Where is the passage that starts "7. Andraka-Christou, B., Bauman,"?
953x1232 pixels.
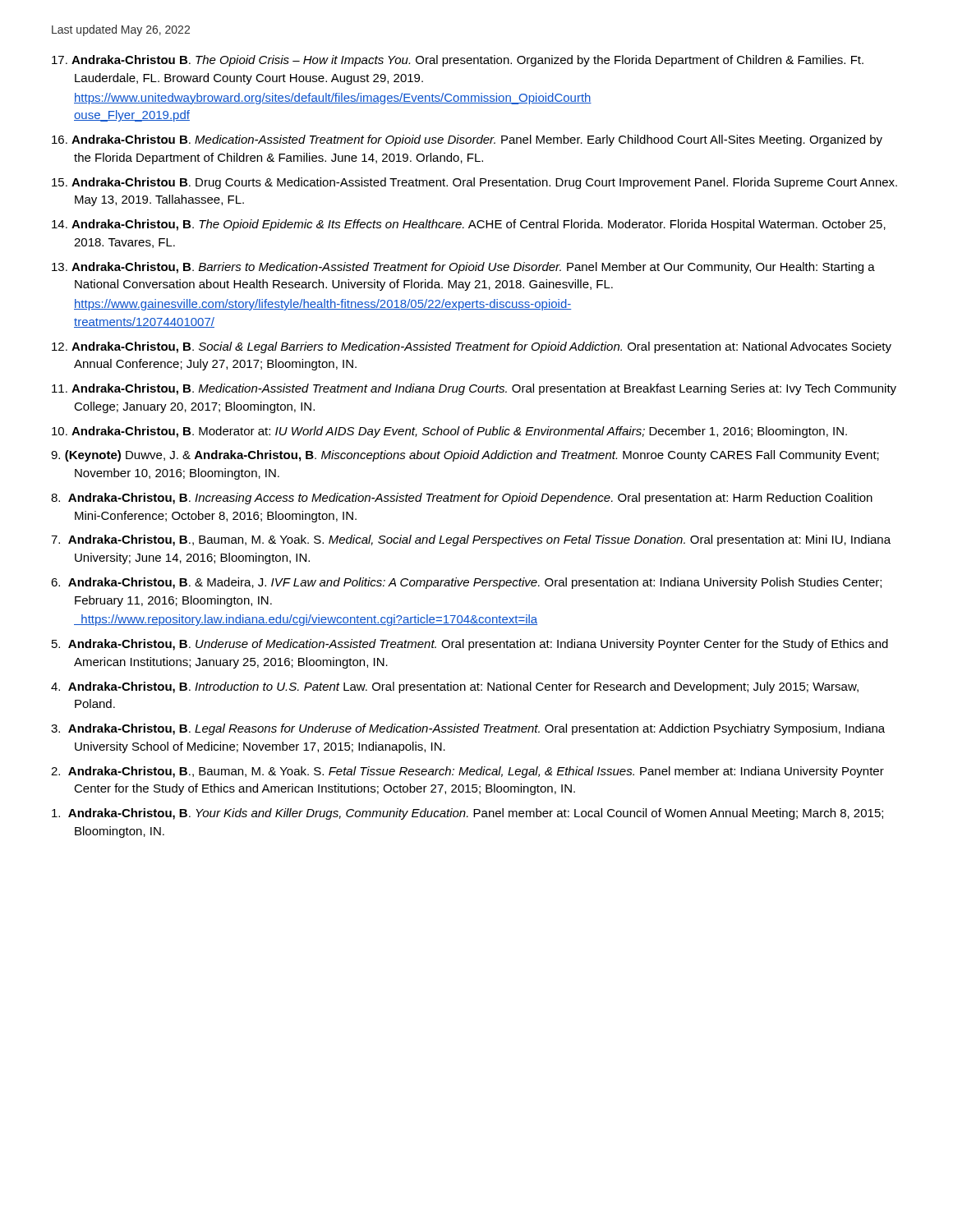pyautogui.click(x=471, y=548)
